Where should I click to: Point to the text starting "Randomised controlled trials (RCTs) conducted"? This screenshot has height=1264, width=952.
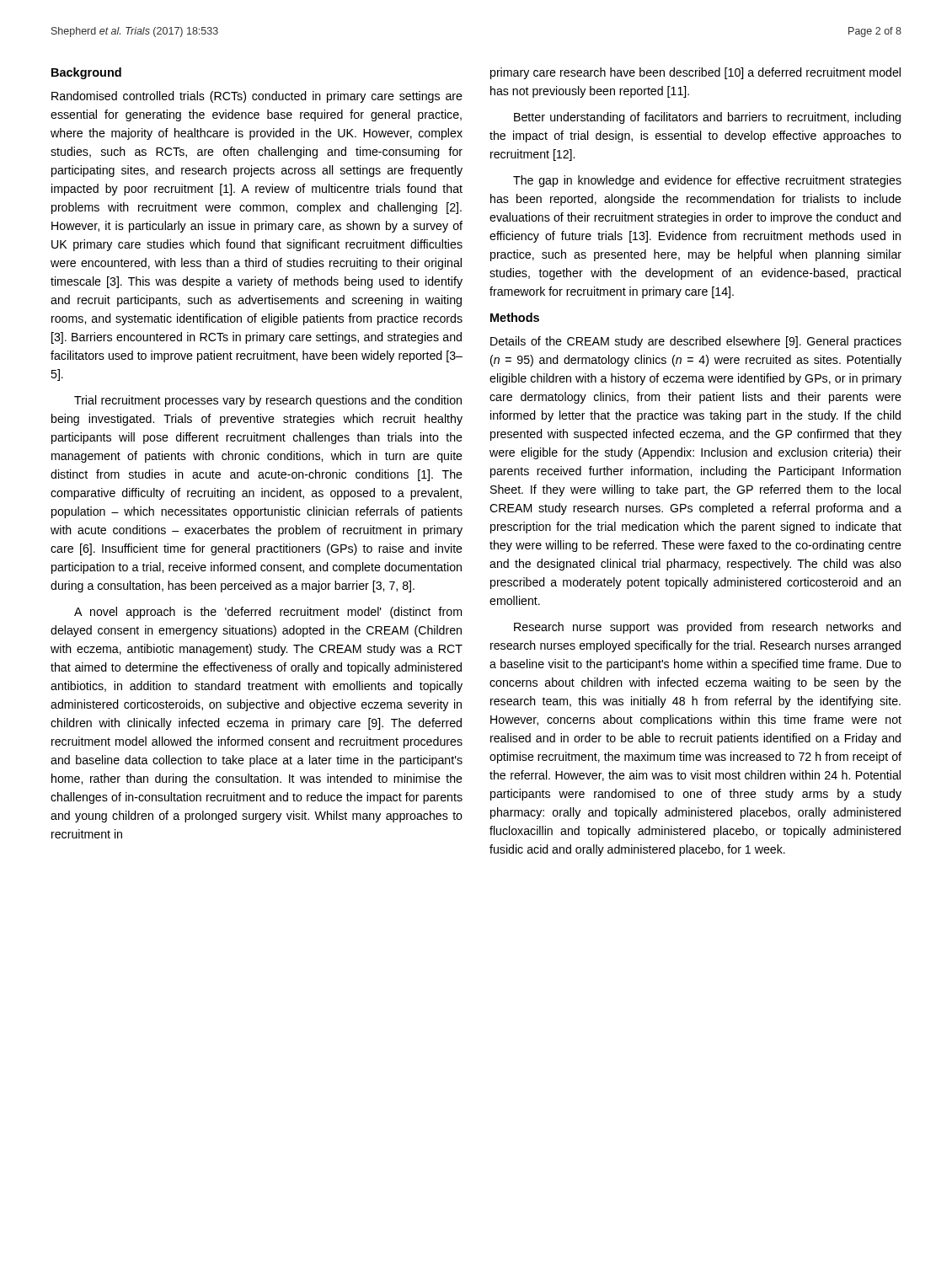coord(257,466)
